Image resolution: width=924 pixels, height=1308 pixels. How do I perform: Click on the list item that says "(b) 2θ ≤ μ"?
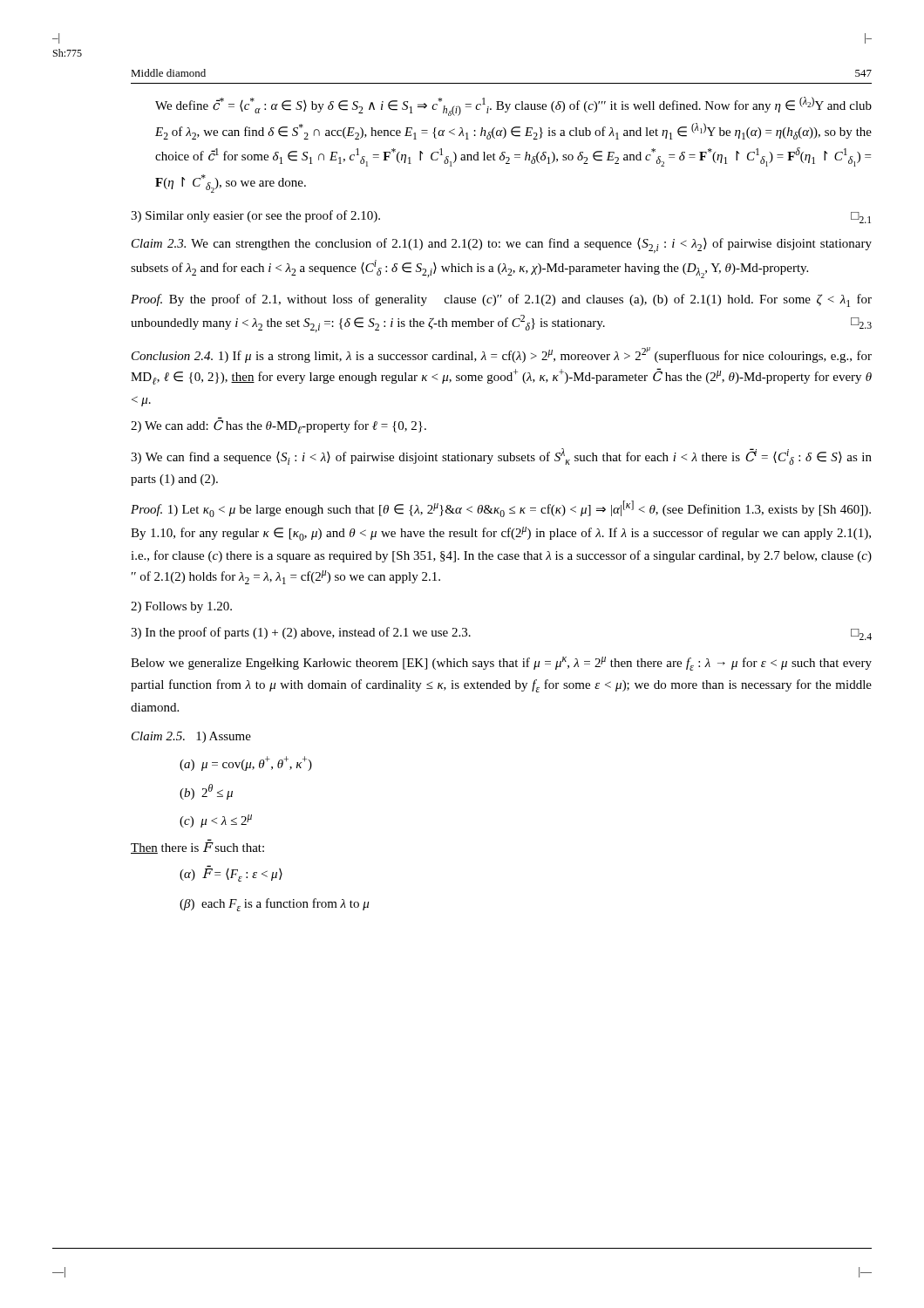(x=206, y=792)
